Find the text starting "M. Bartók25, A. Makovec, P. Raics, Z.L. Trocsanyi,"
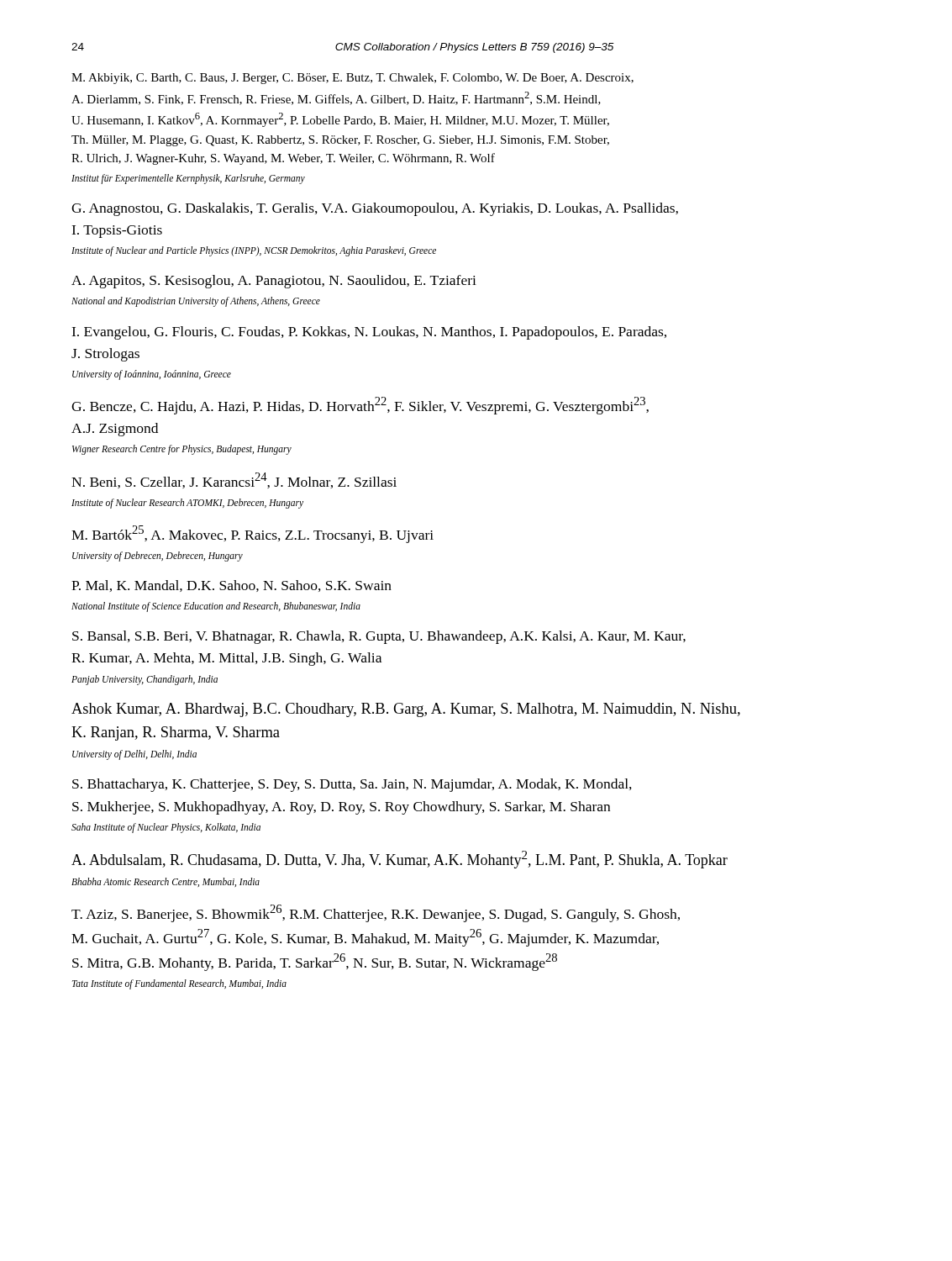 (253, 533)
